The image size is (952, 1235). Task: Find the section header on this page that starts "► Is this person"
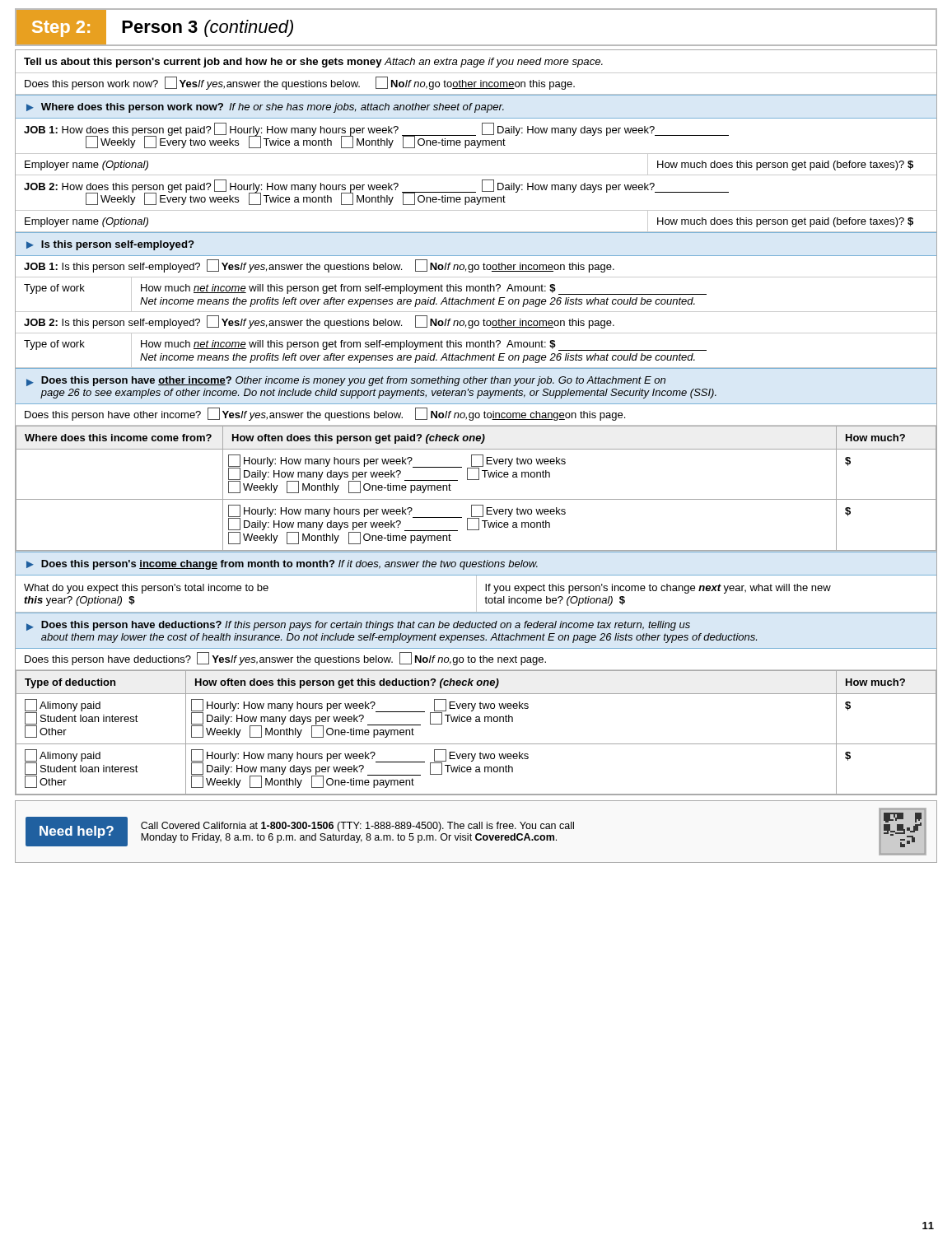click(109, 244)
